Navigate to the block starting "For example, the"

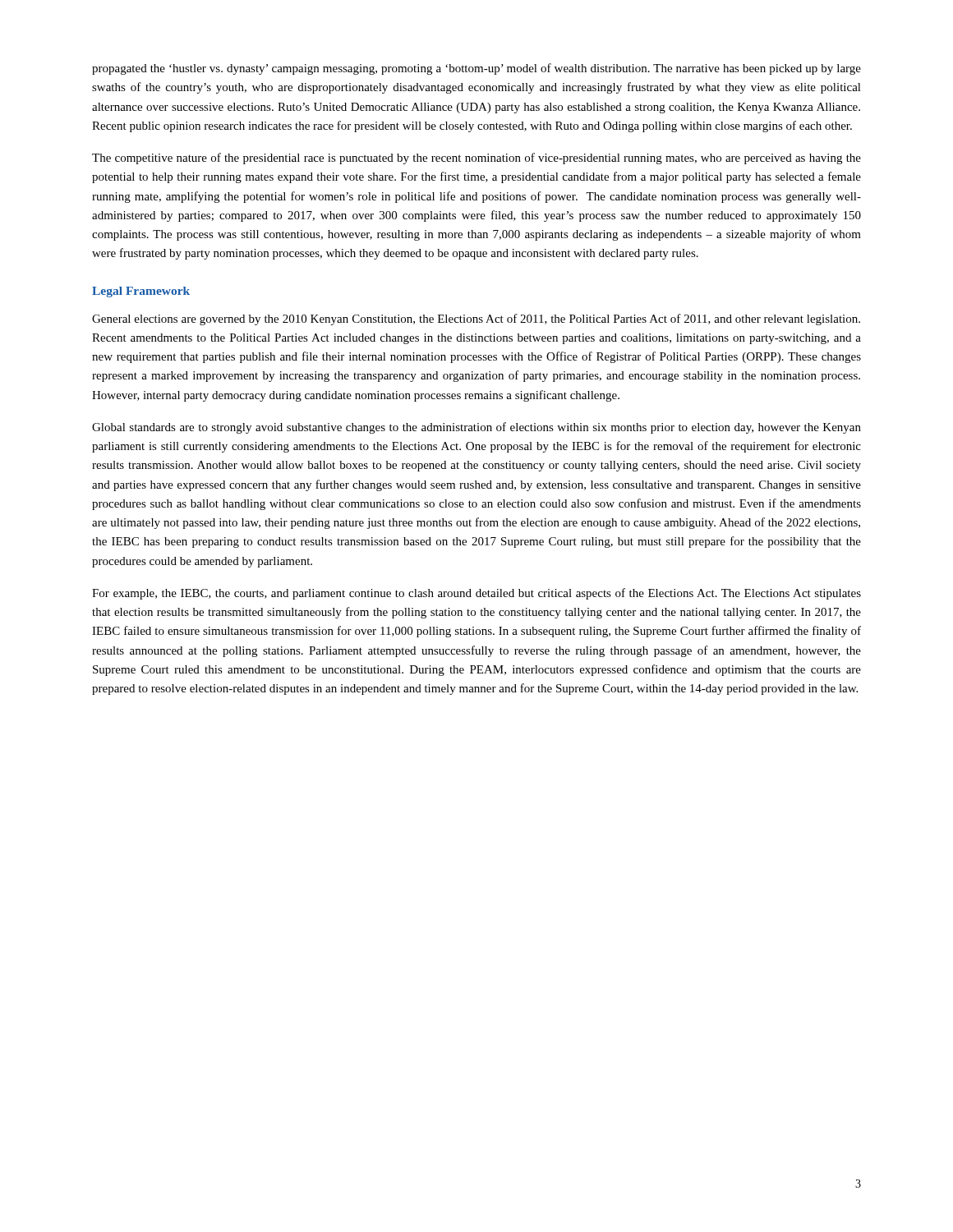tap(476, 641)
